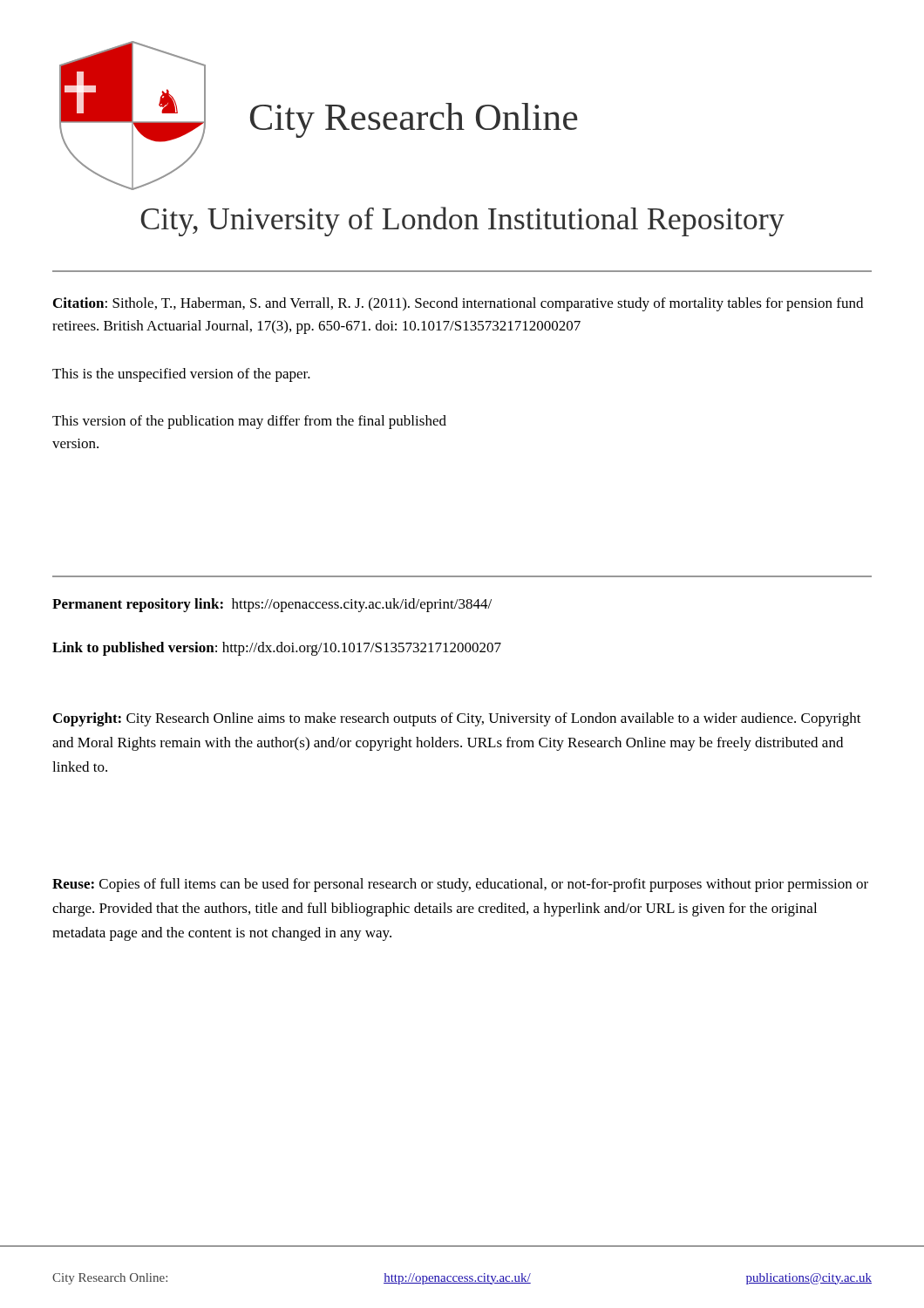Screen dimensions: 1308x924
Task: Select a logo
Action: tap(133, 117)
